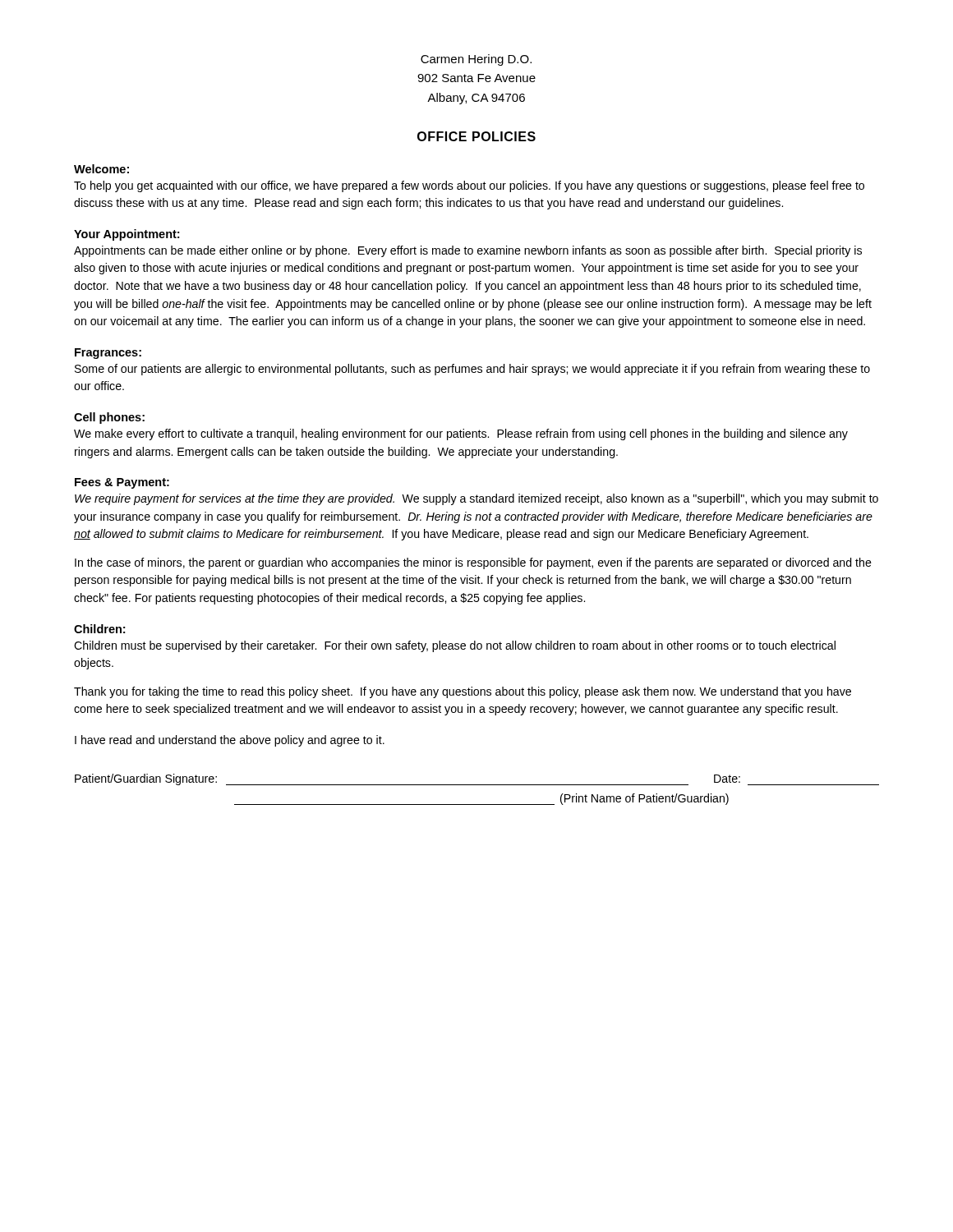Find the region starting "Cell phones:"
The image size is (953, 1232).
[x=110, y=417]
